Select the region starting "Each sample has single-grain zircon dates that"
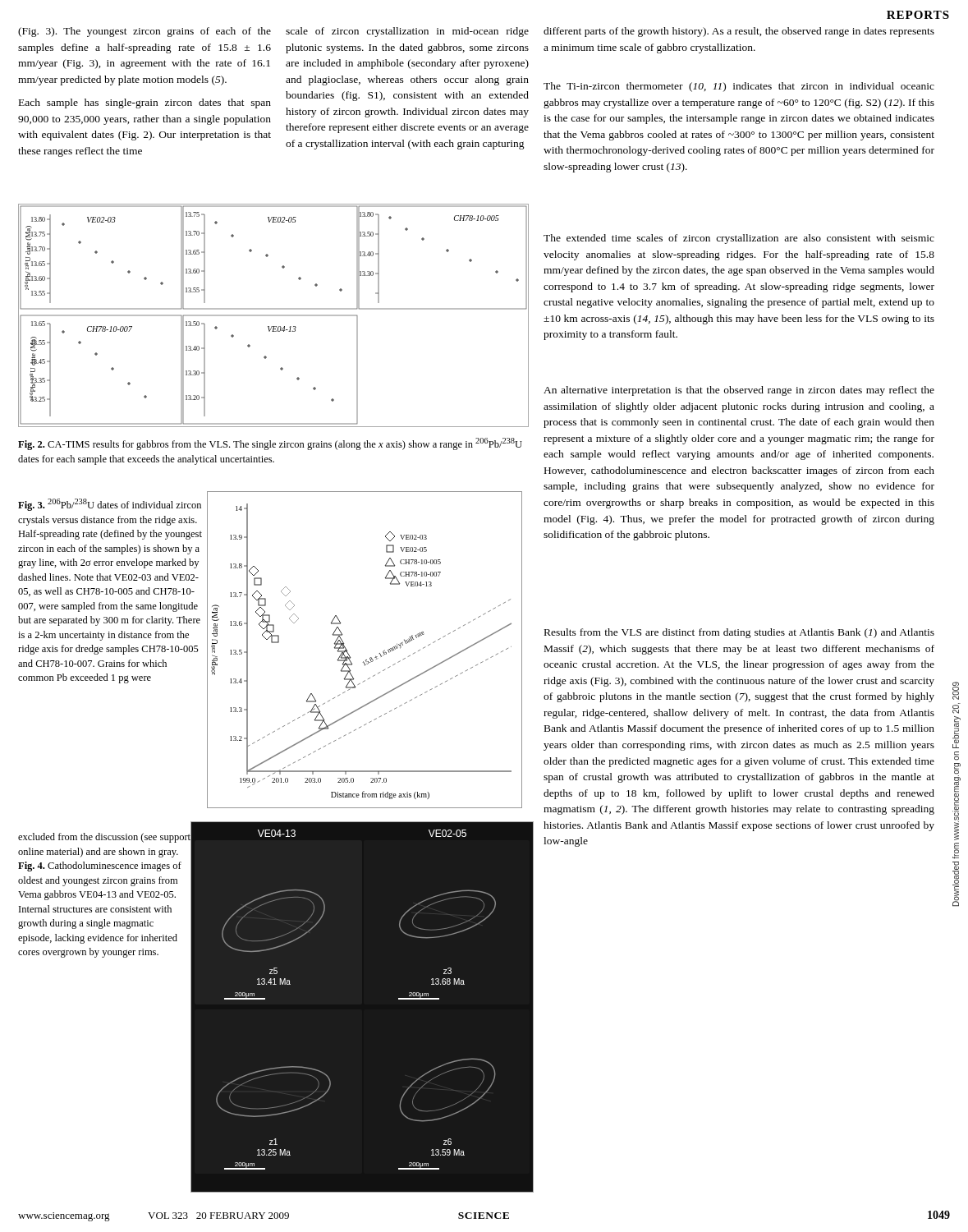The image size is (968, 1232). pos(145,126)
